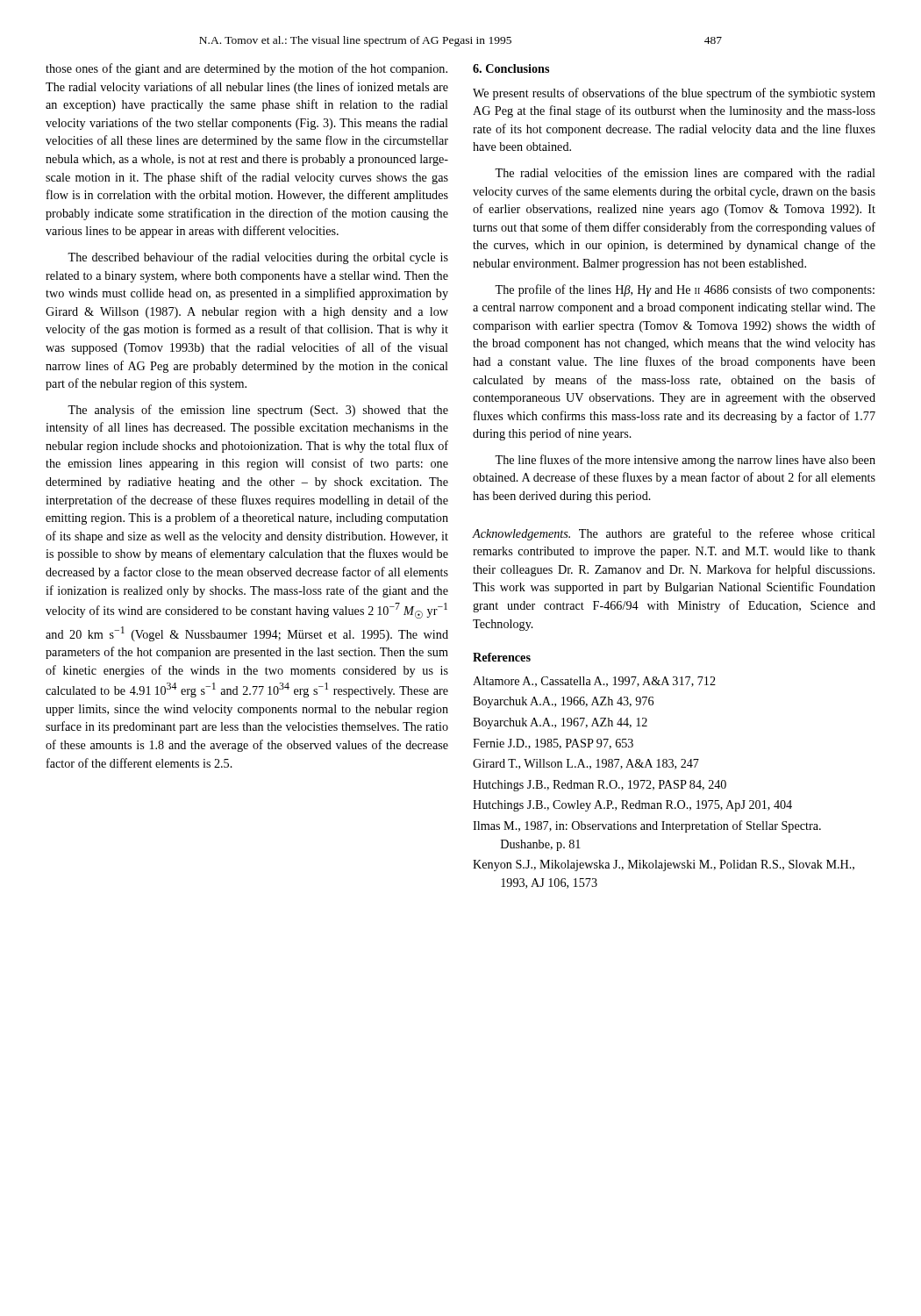Locate the text block that says "The analysis of the emission line spectrum (Sect."
Viewport: 921px width, 1316px height.
click(x=247, y=586)
